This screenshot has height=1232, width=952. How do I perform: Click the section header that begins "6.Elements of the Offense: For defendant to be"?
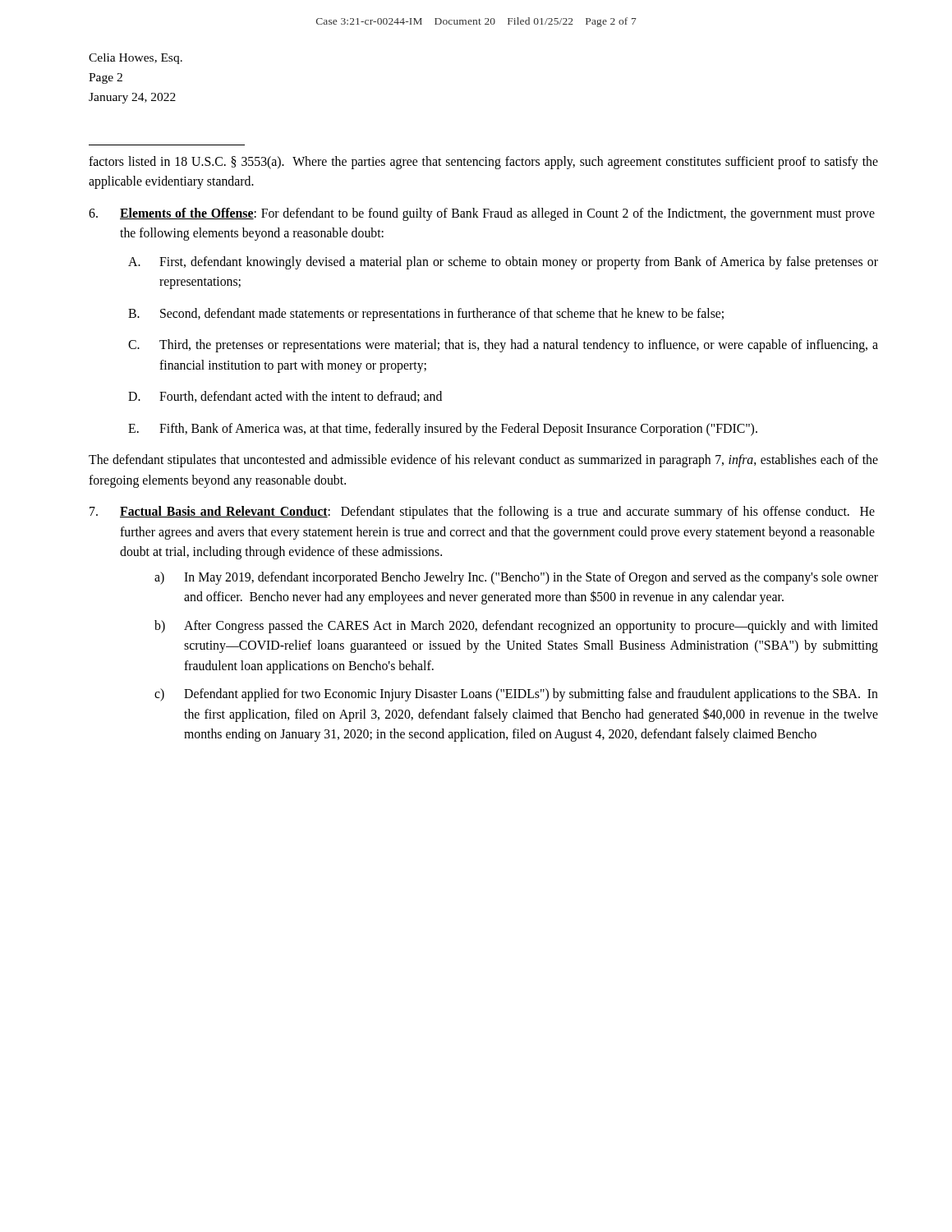pos(482,224)
